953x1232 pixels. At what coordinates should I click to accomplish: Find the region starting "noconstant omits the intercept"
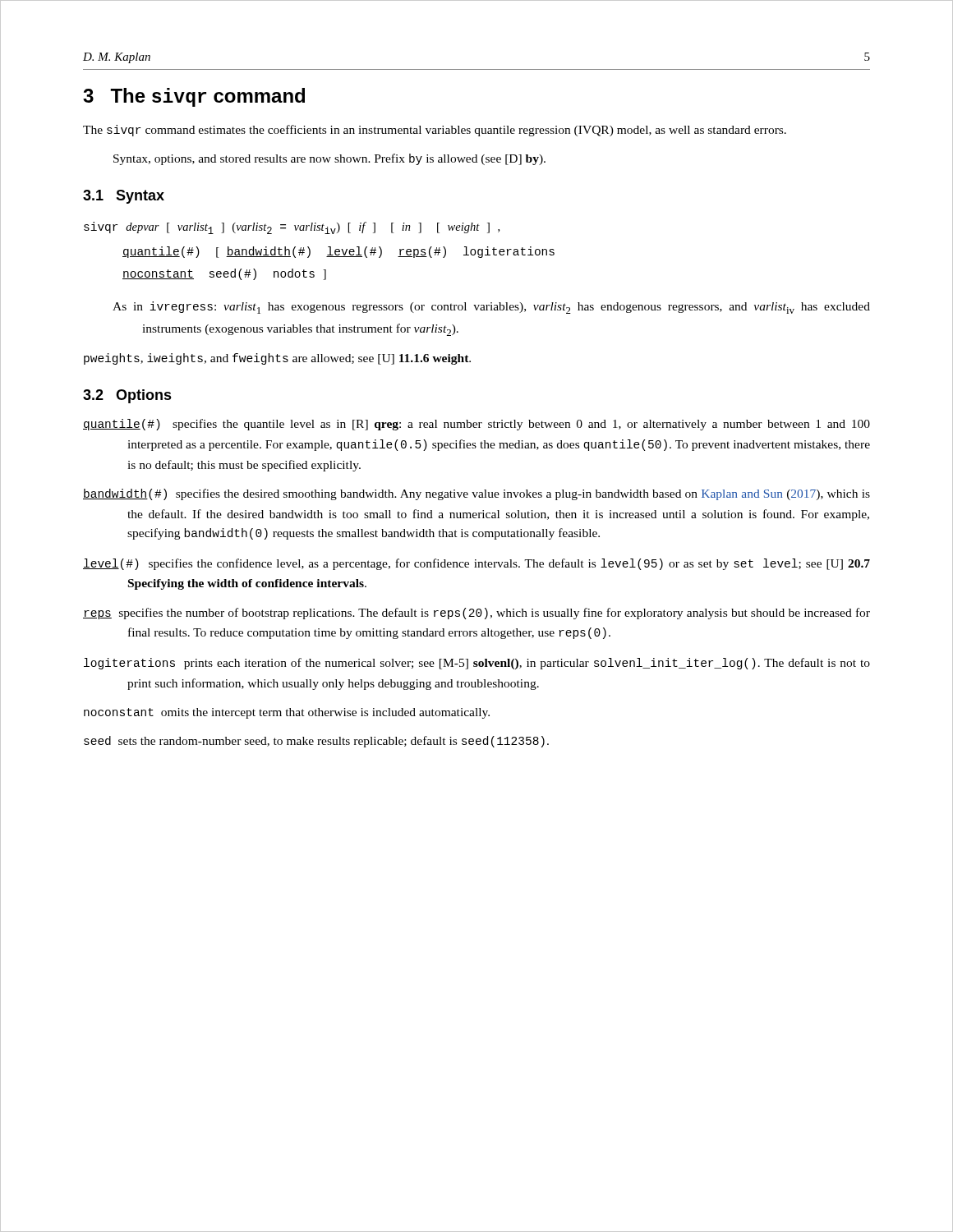(x=287, y=712)
